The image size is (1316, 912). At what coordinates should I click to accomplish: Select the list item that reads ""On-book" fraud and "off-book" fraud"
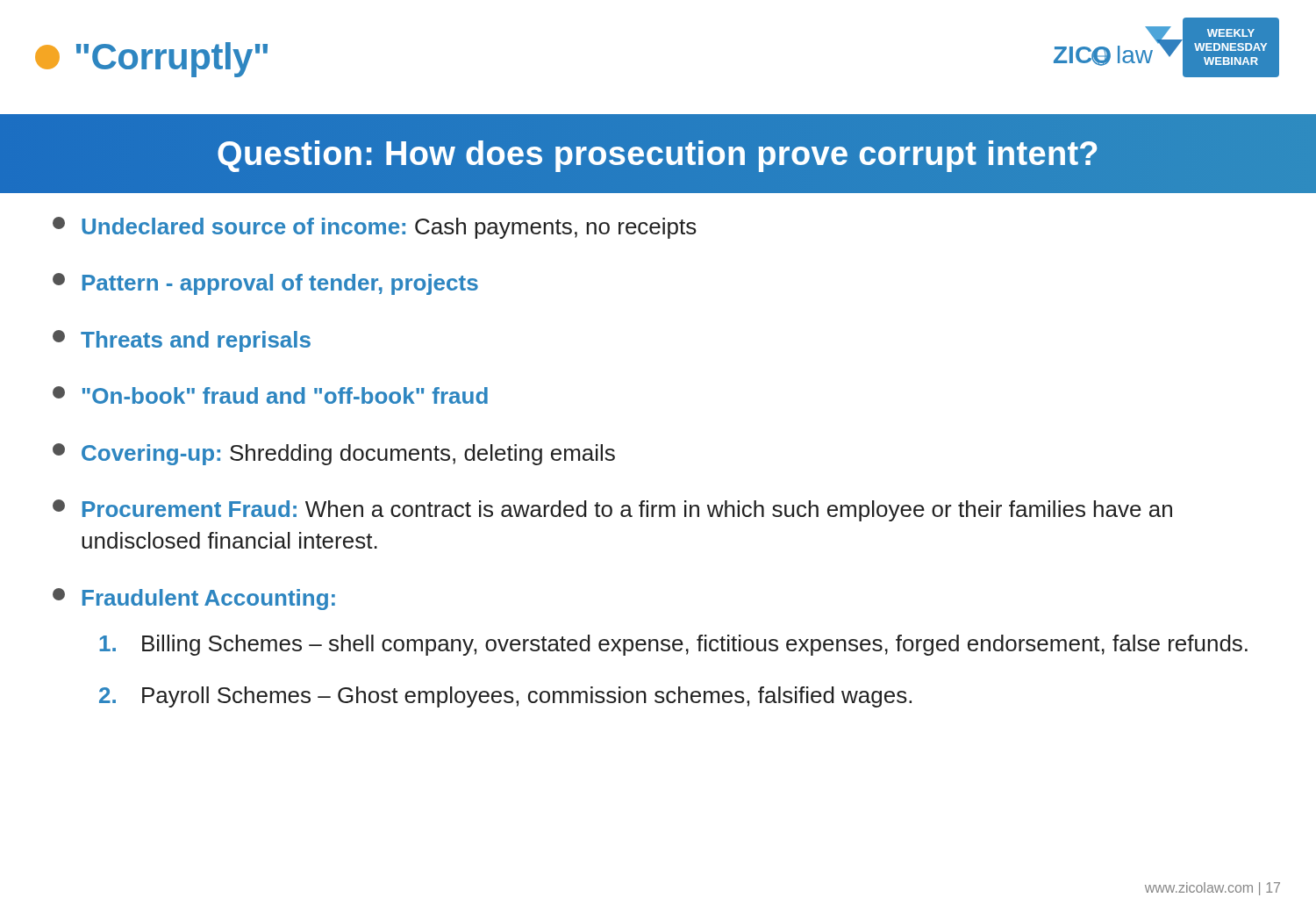271,396
